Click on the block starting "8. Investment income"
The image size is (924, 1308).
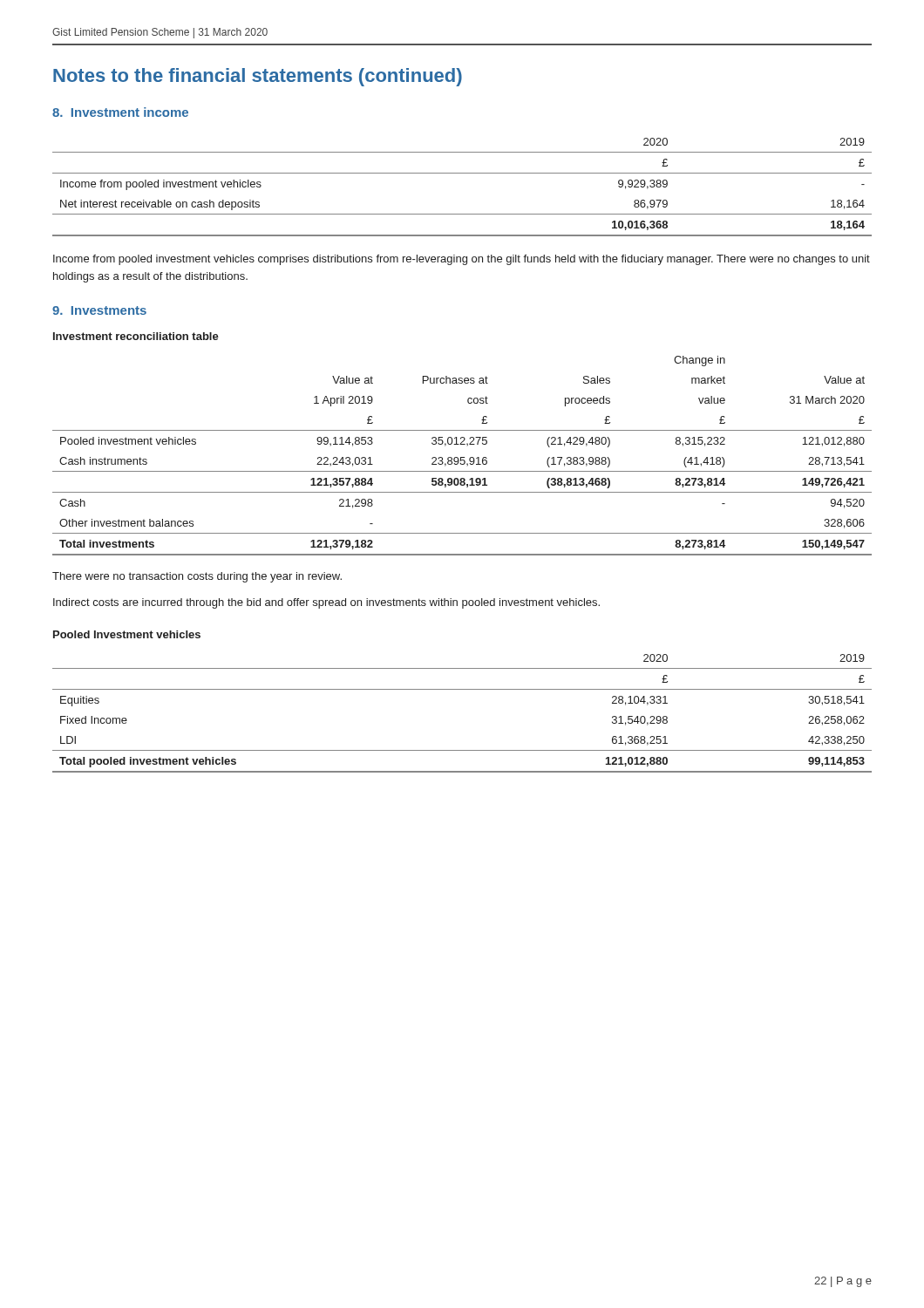pos(121,112)
